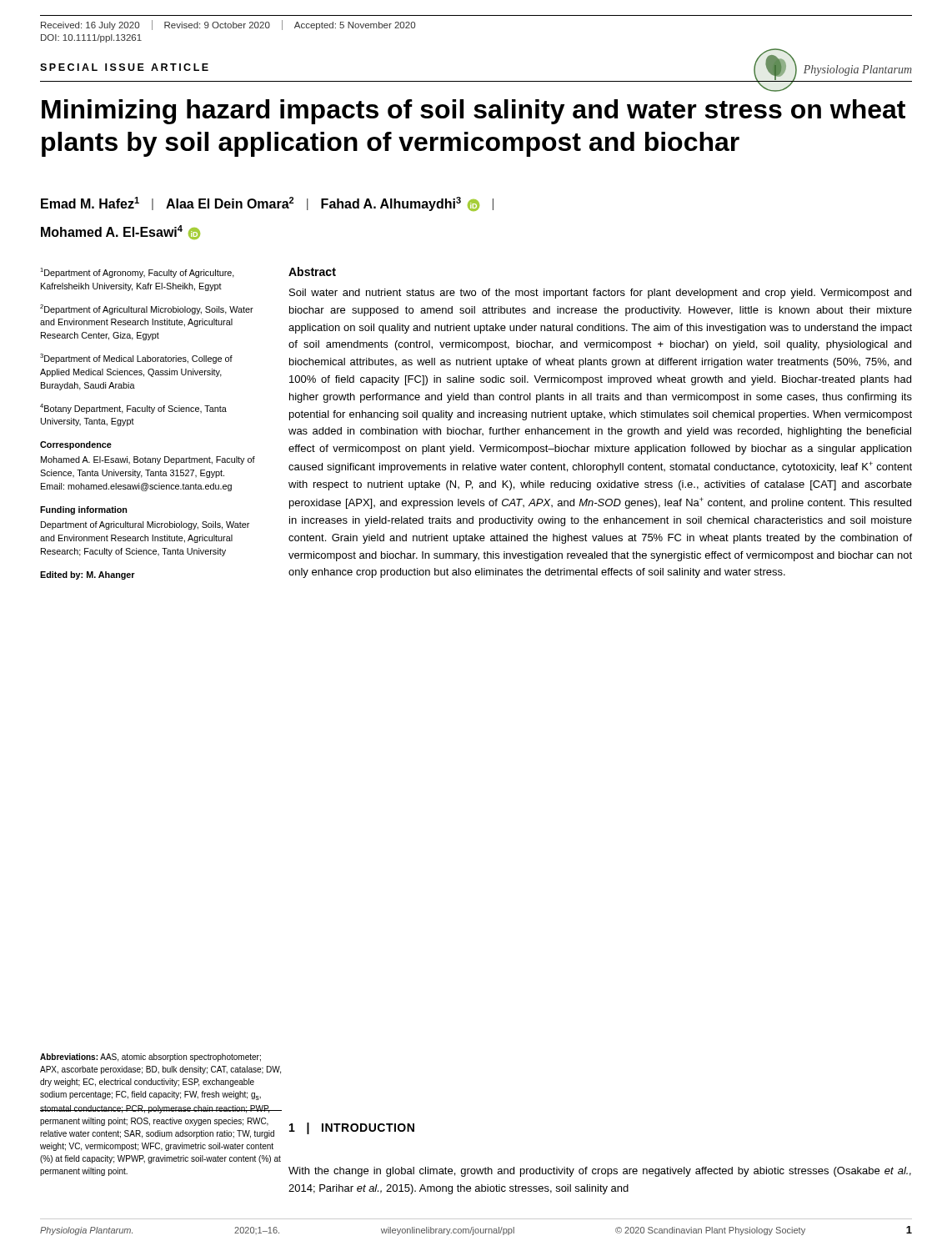952x1251 pixels.
Task: Locate the block starting "With the change in global climate, growth and"
Action: [600, 1180]
